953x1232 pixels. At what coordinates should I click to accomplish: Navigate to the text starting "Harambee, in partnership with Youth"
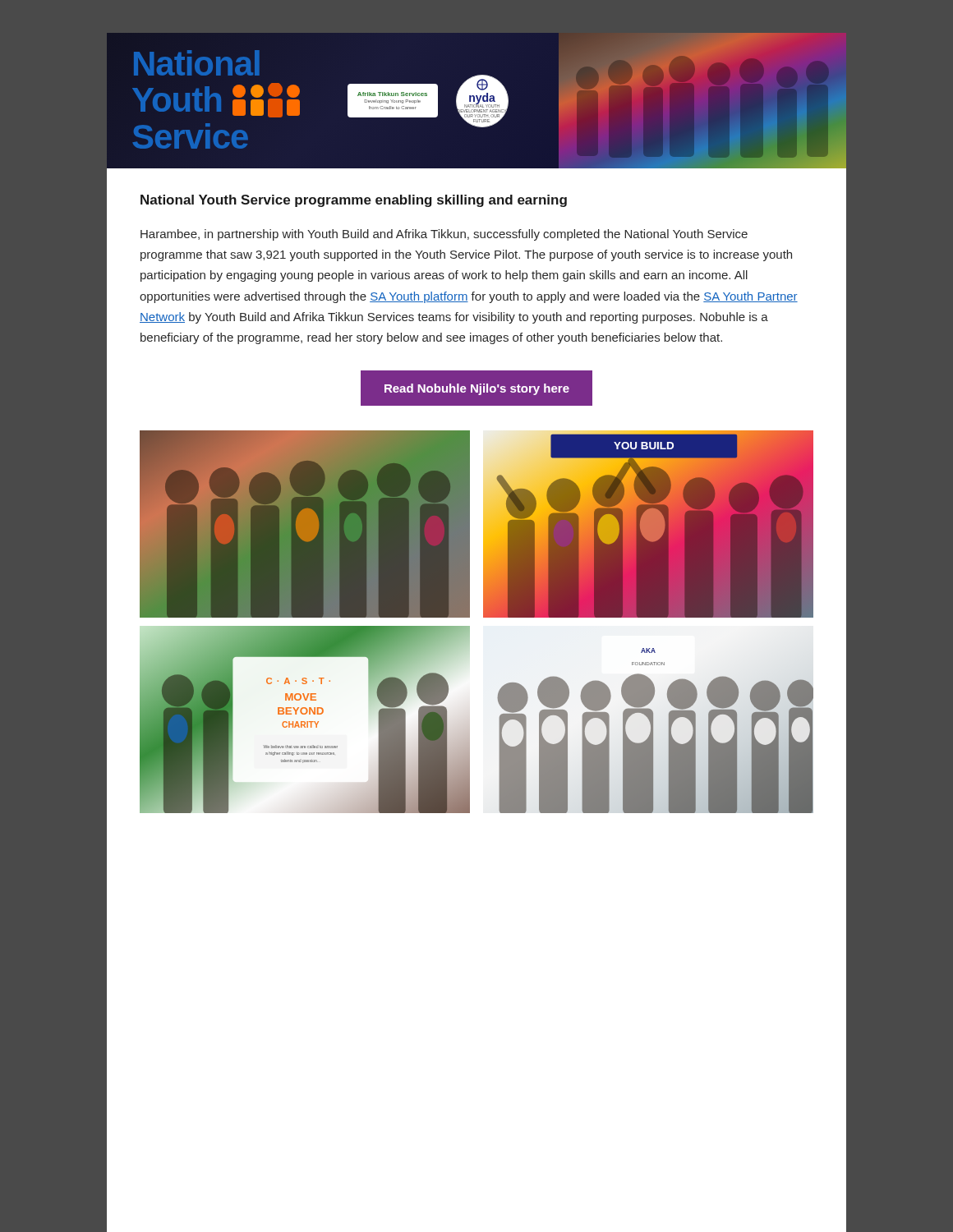pos(469,285)
